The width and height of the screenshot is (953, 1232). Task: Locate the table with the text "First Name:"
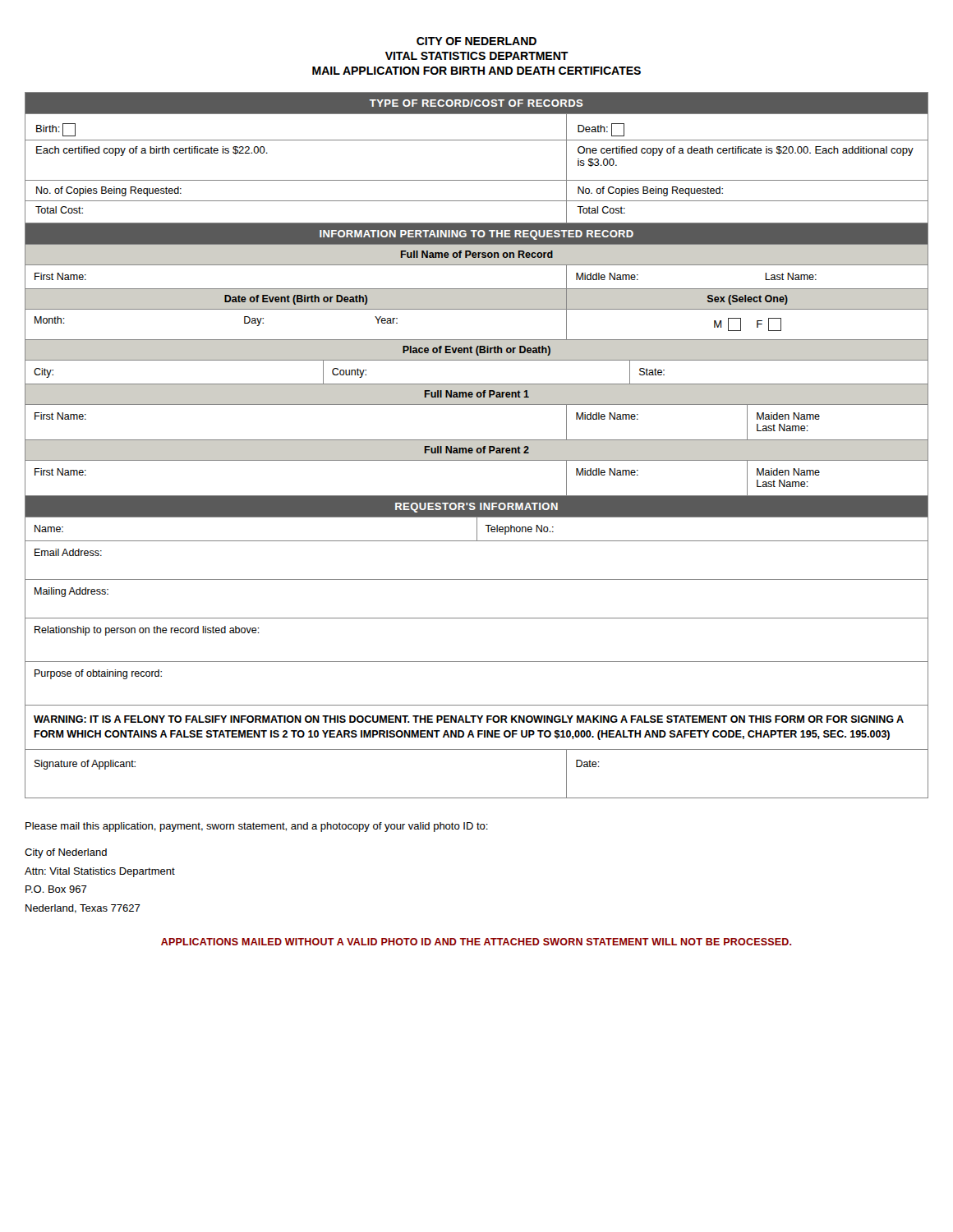point(476,445)
